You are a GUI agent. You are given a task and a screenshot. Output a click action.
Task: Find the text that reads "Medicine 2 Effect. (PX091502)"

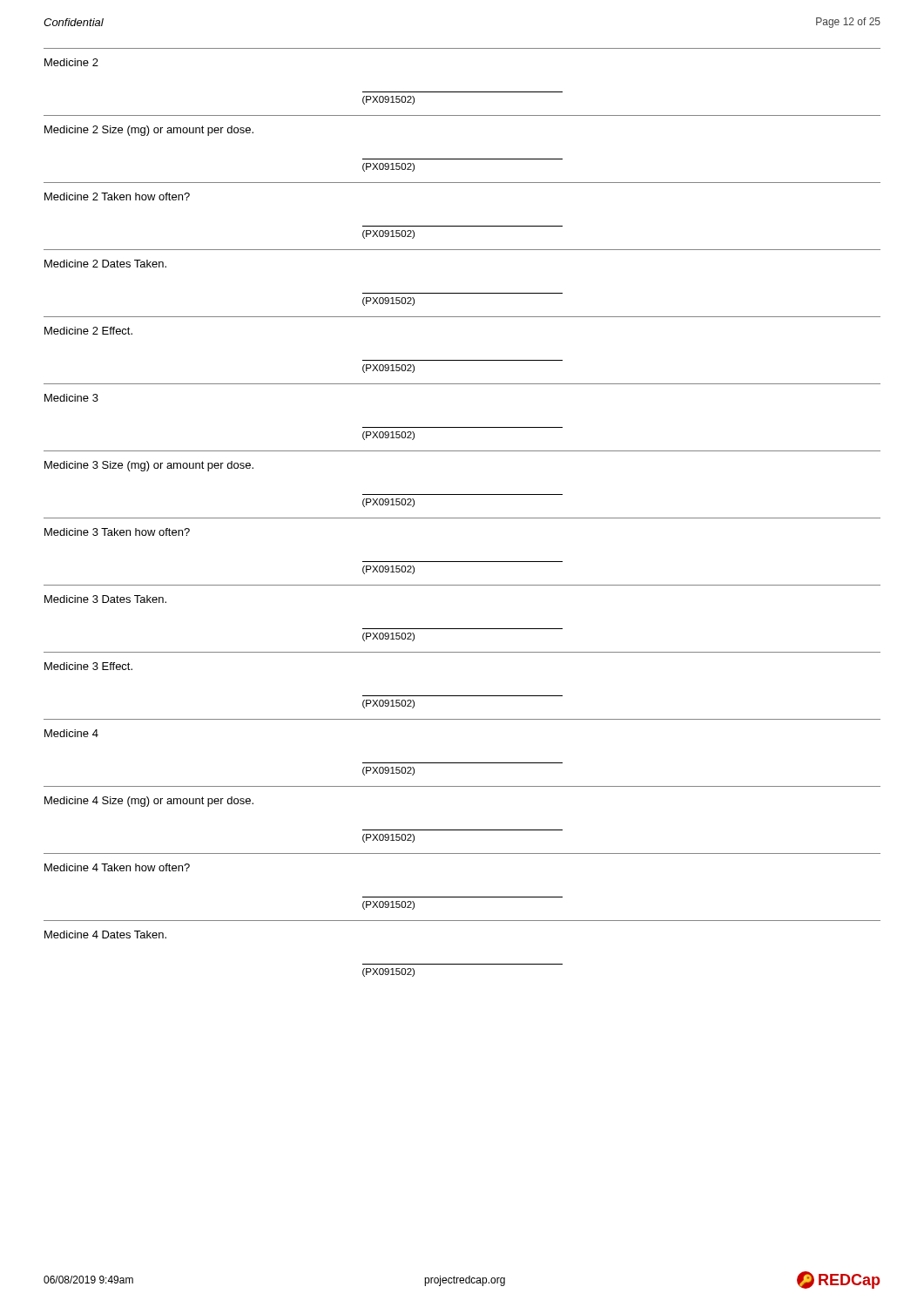coord(462,349)
